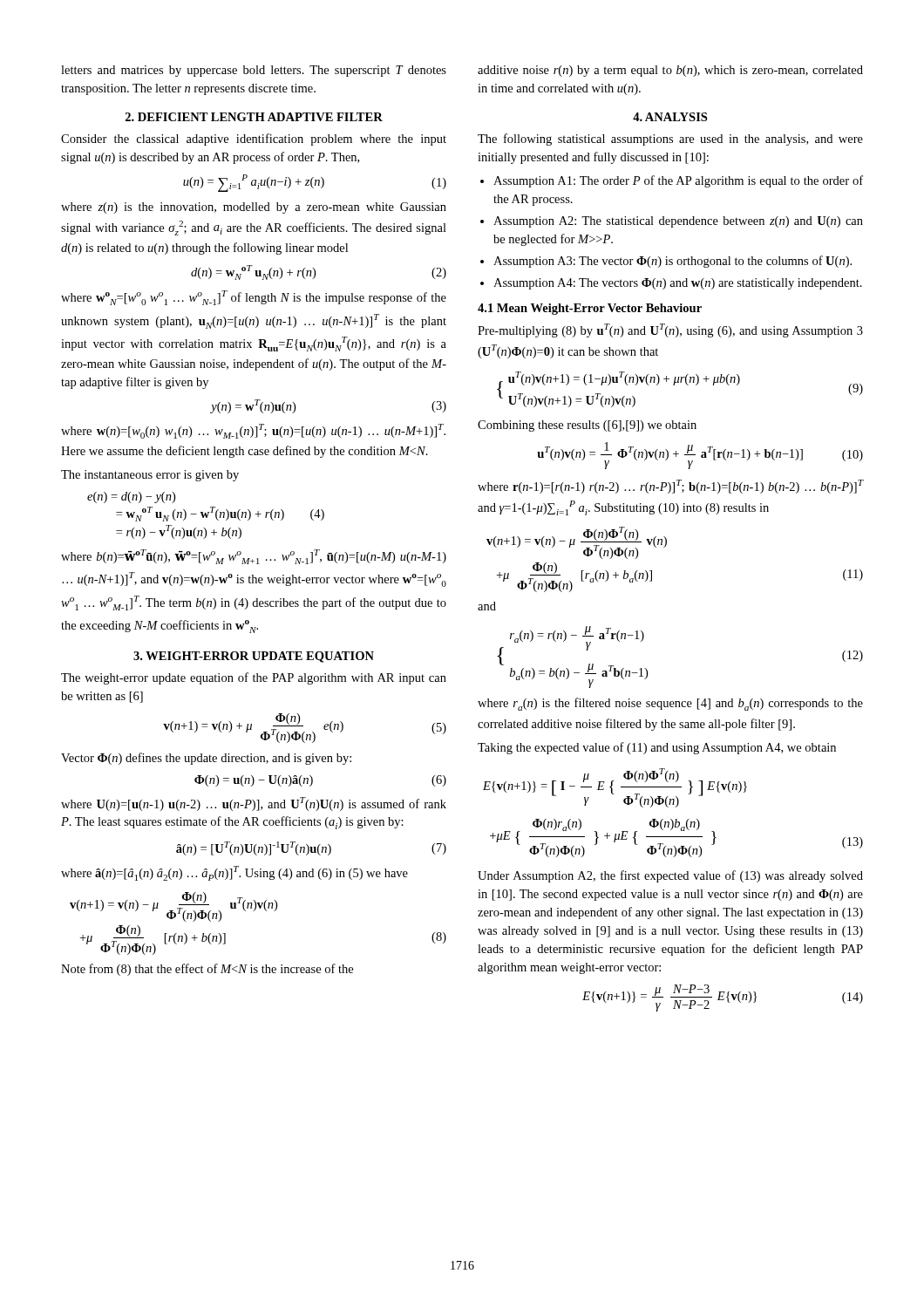Image resolution: width=924 pixels, height=1308 pixels.
Task: Find the region starting "u(n) = ∑i=1P aiu(n−i) + z(n) (1)"
Action: 254,182
